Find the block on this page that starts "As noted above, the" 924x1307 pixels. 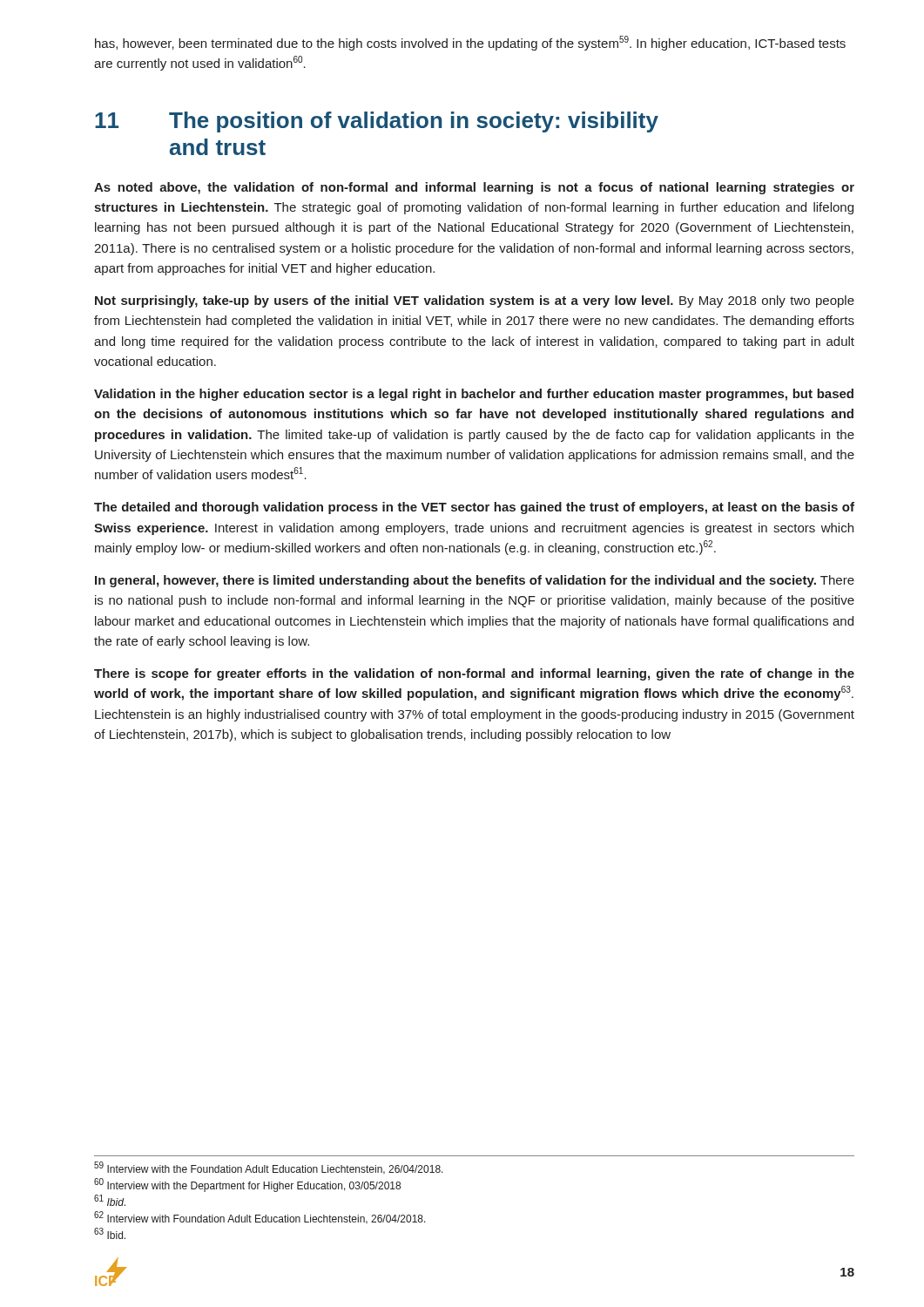[x=474, y=227]
